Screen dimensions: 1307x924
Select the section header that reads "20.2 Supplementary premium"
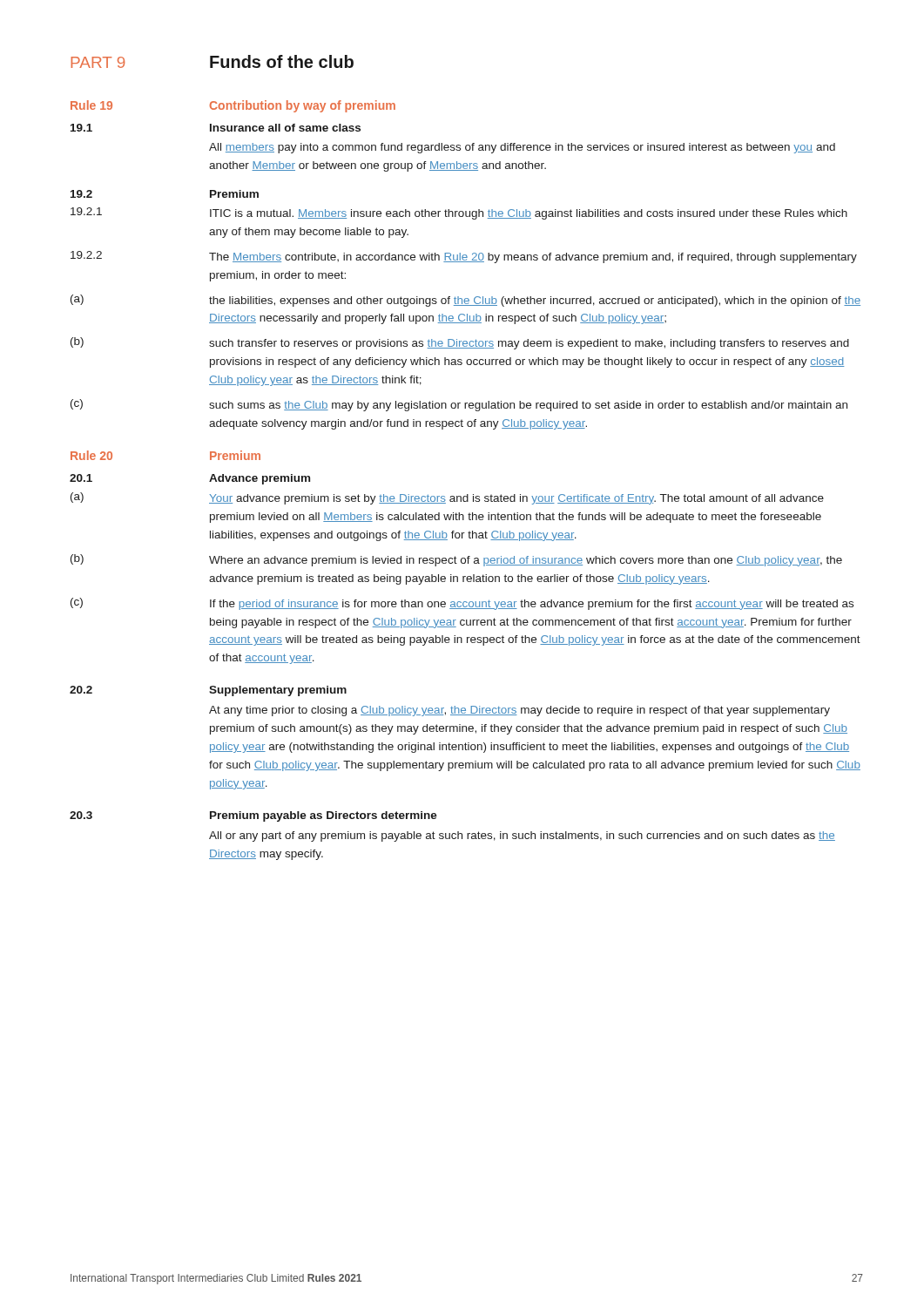208,690
